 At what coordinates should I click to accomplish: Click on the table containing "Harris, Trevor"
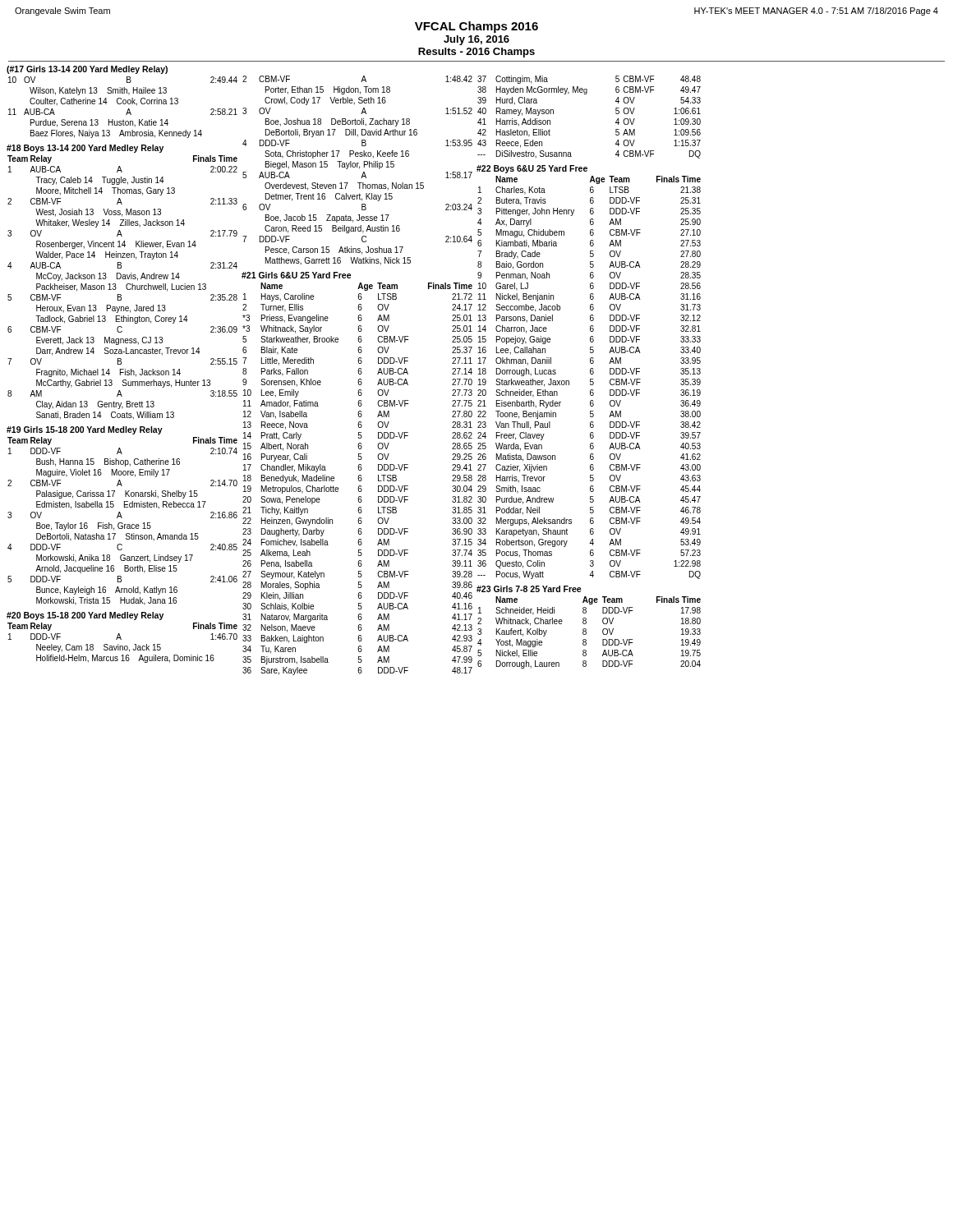(589, 377)
